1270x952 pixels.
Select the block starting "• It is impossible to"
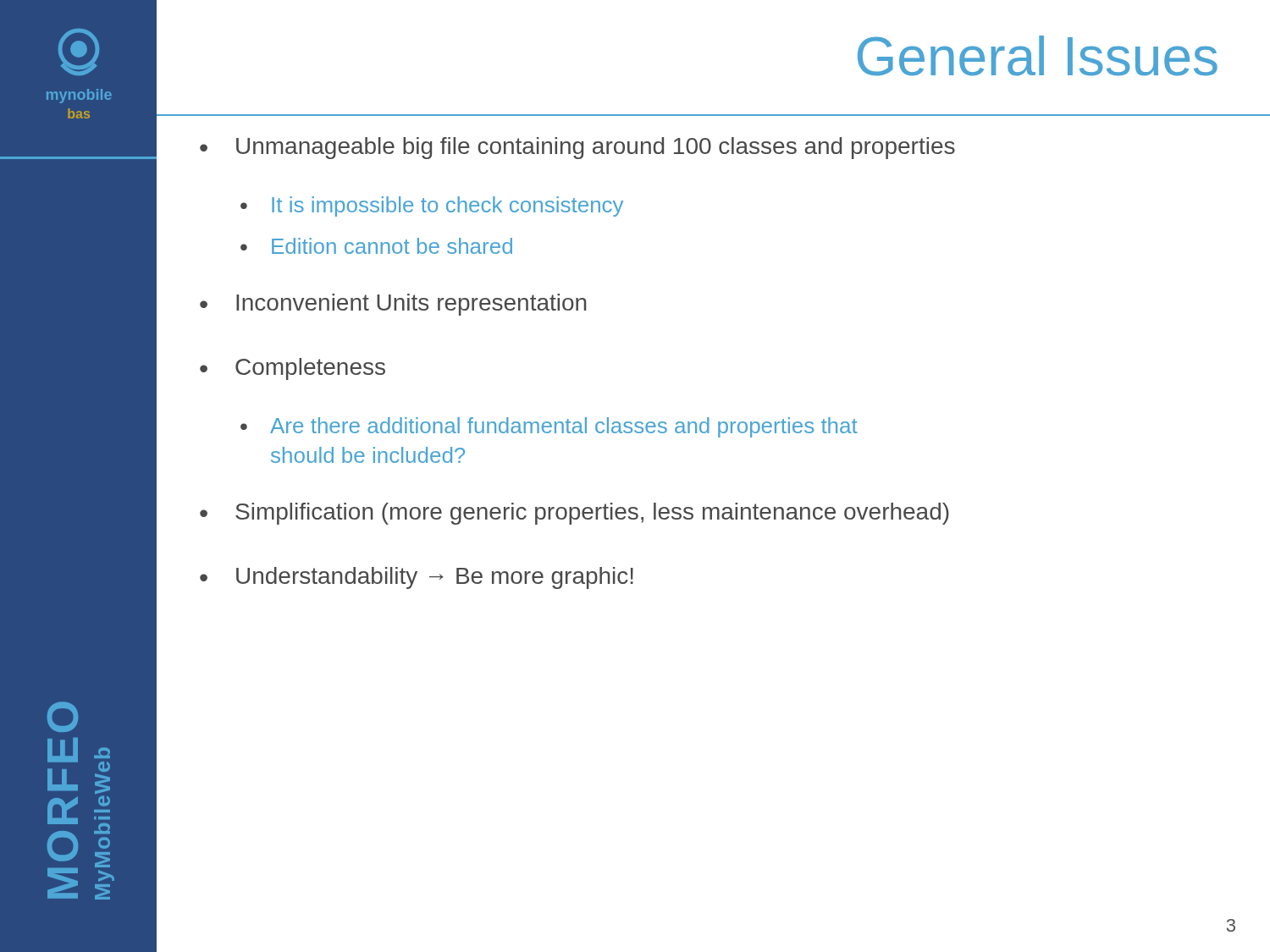tap(432, 206)
